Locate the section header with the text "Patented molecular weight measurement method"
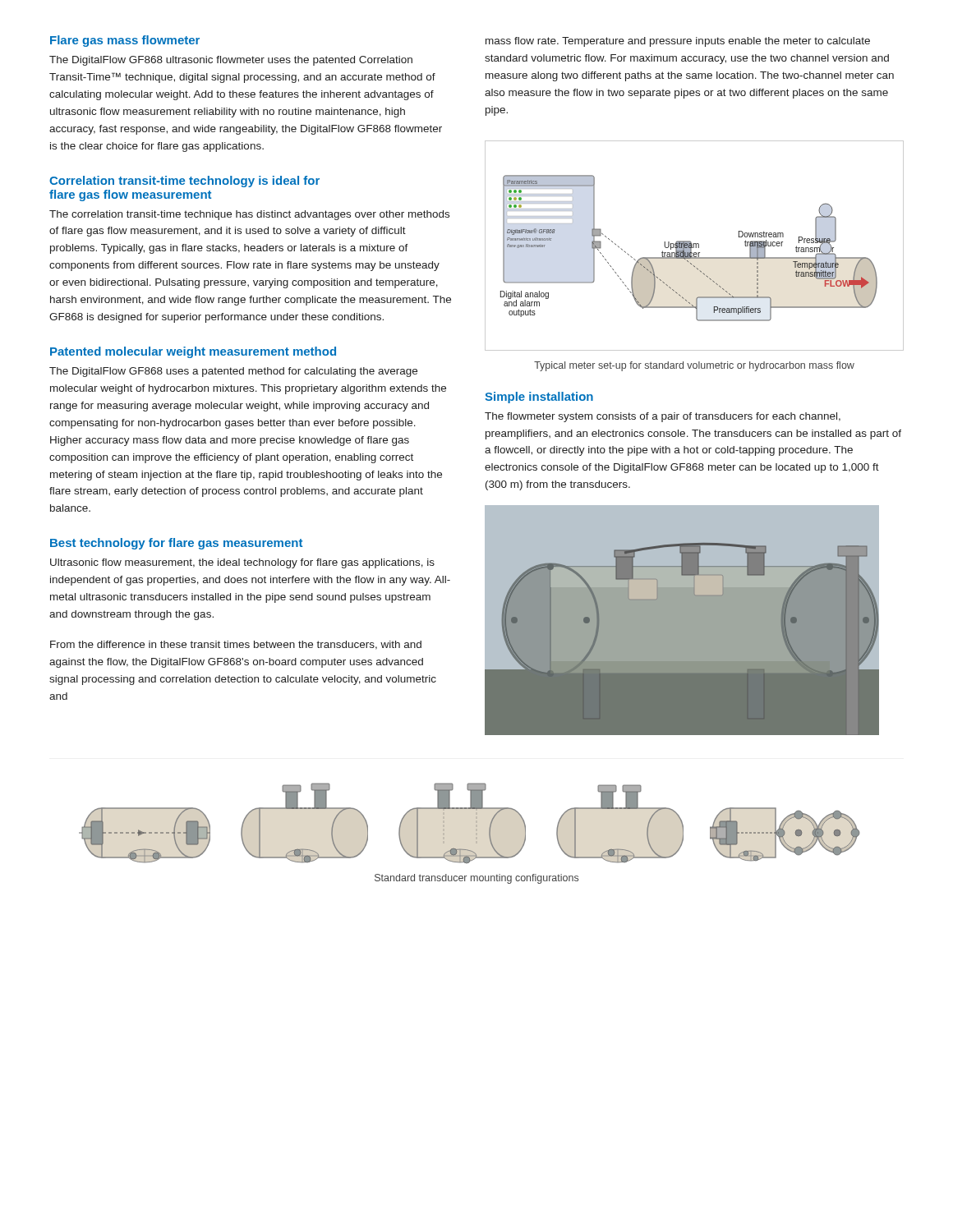Viewport: 953px width, 1232px height. (x=251, y=351)
